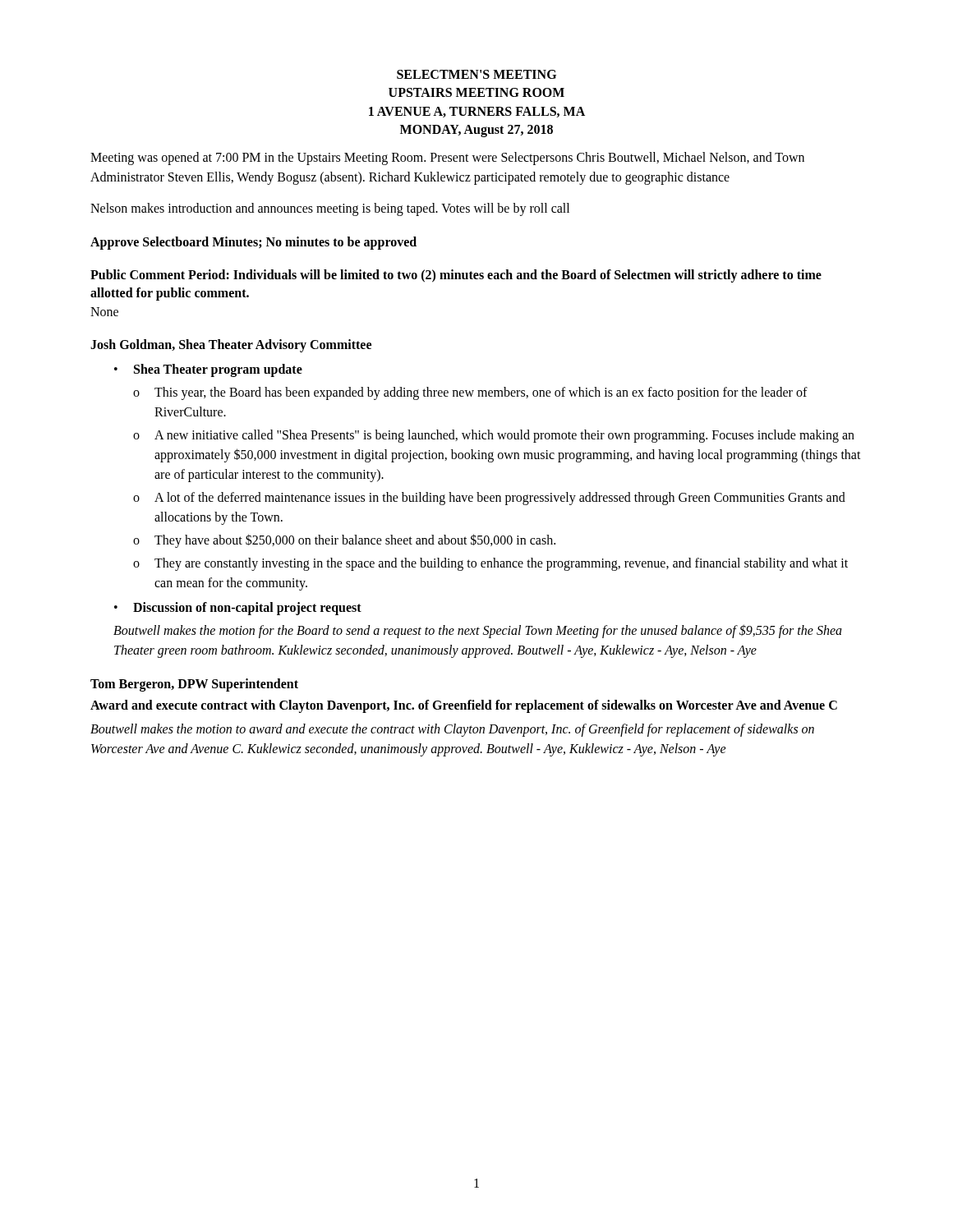The image size is (953, 1232).
Task: Click on the list item that says "o They have about $250,000 on their"
Action: pos(345,540)
